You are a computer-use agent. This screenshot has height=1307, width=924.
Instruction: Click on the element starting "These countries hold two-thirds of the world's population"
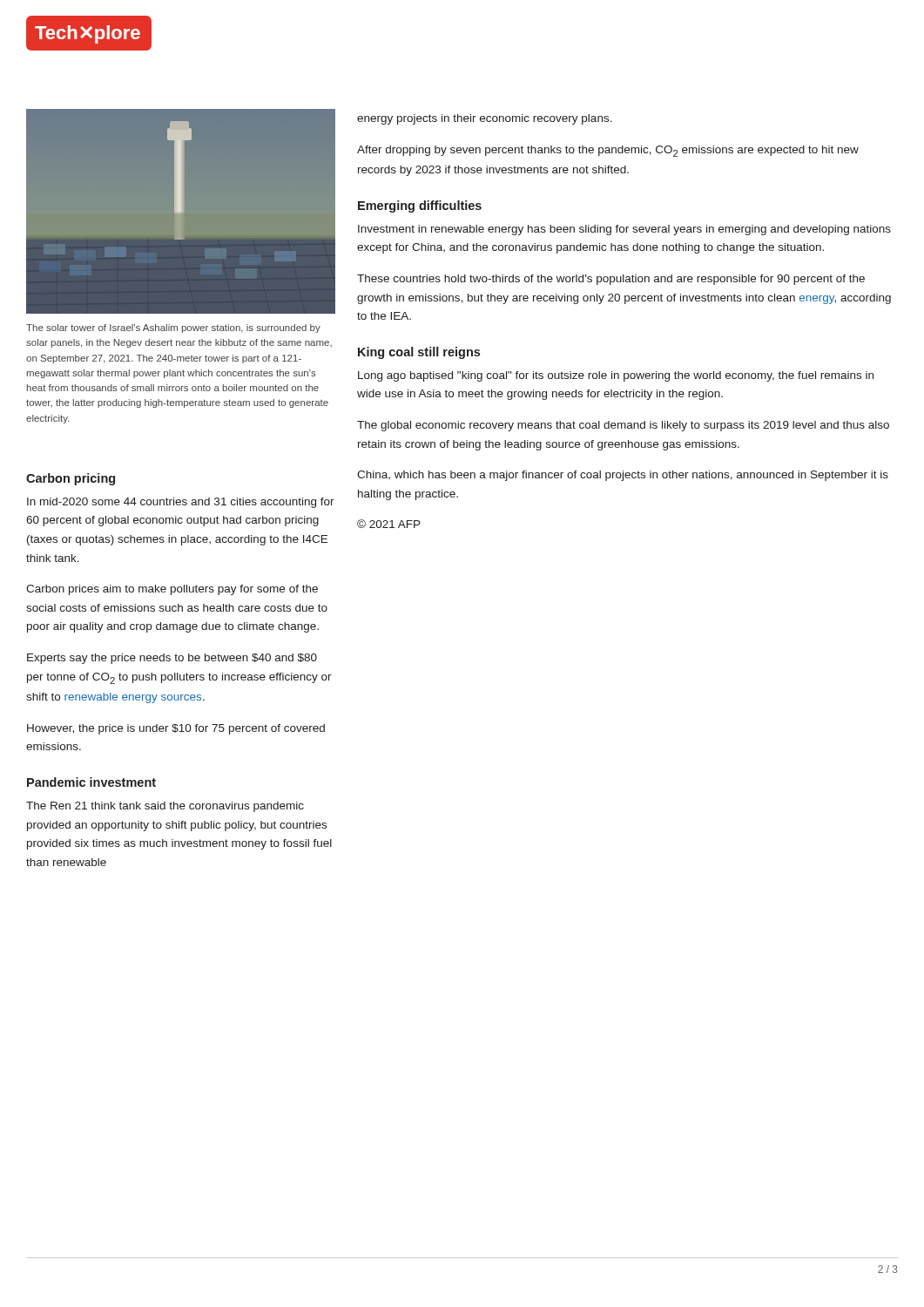click(624, 297)
